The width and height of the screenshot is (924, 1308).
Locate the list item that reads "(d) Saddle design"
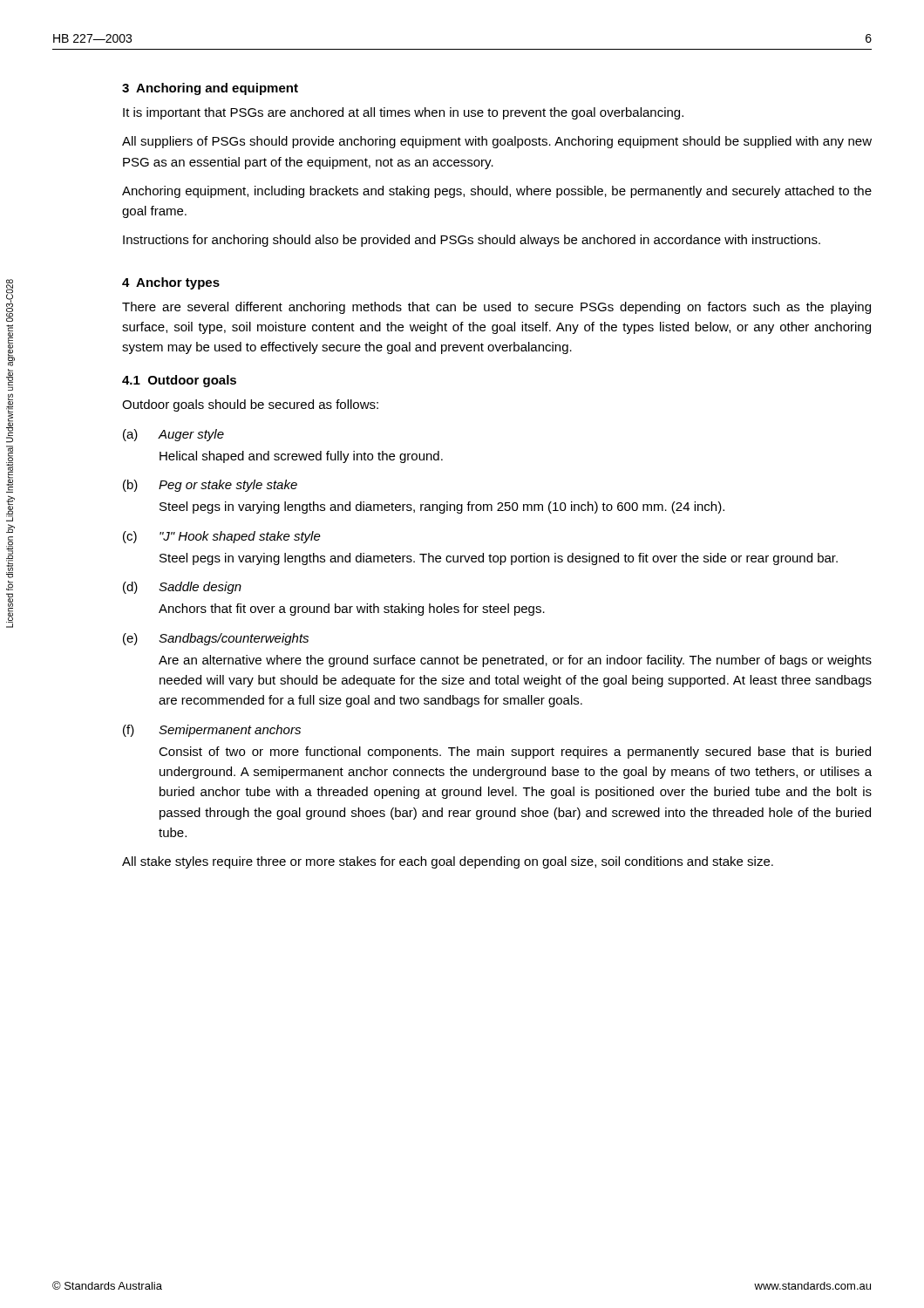coord(497,598)
